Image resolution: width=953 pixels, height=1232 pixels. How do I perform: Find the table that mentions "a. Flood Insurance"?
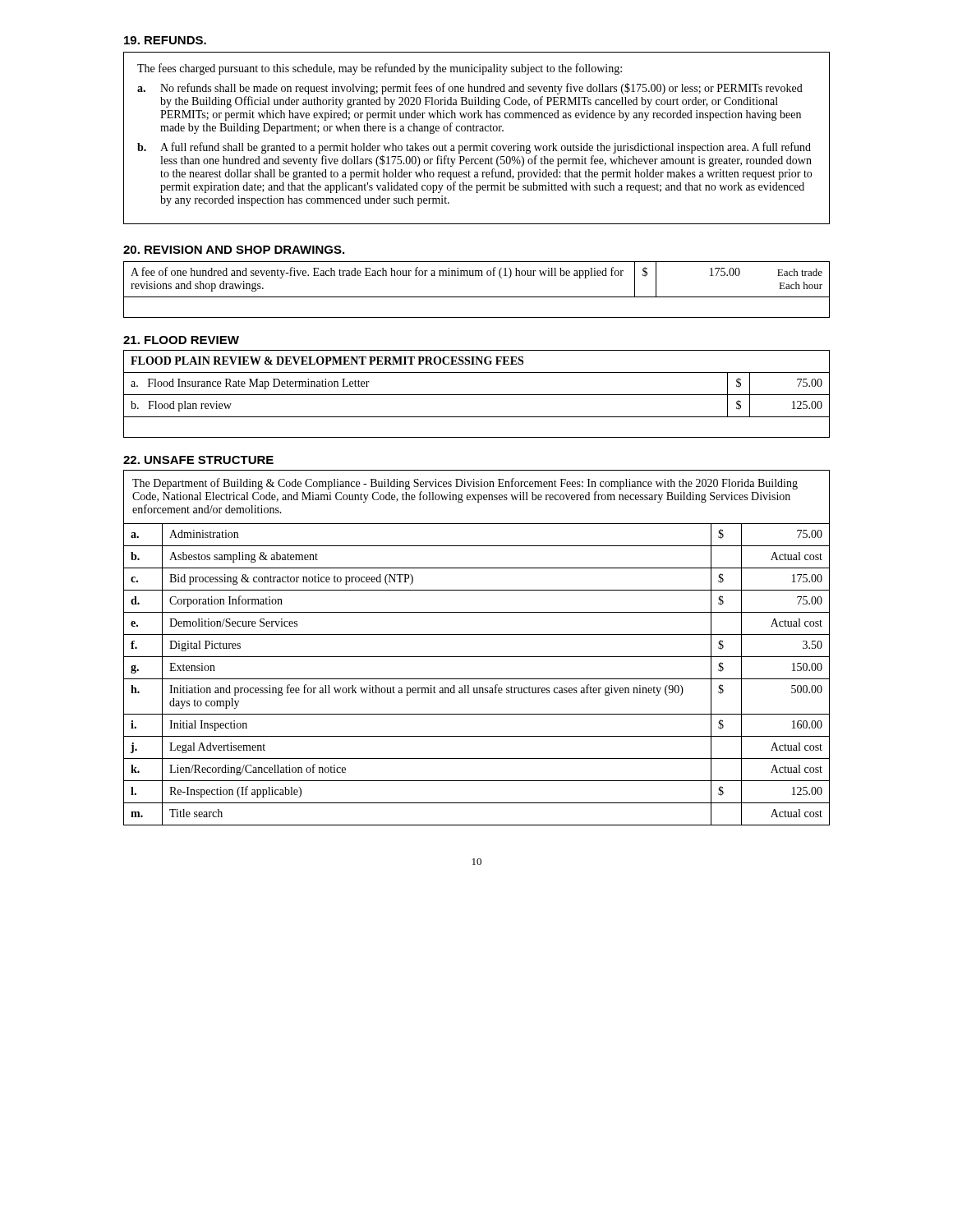[476, 394]
